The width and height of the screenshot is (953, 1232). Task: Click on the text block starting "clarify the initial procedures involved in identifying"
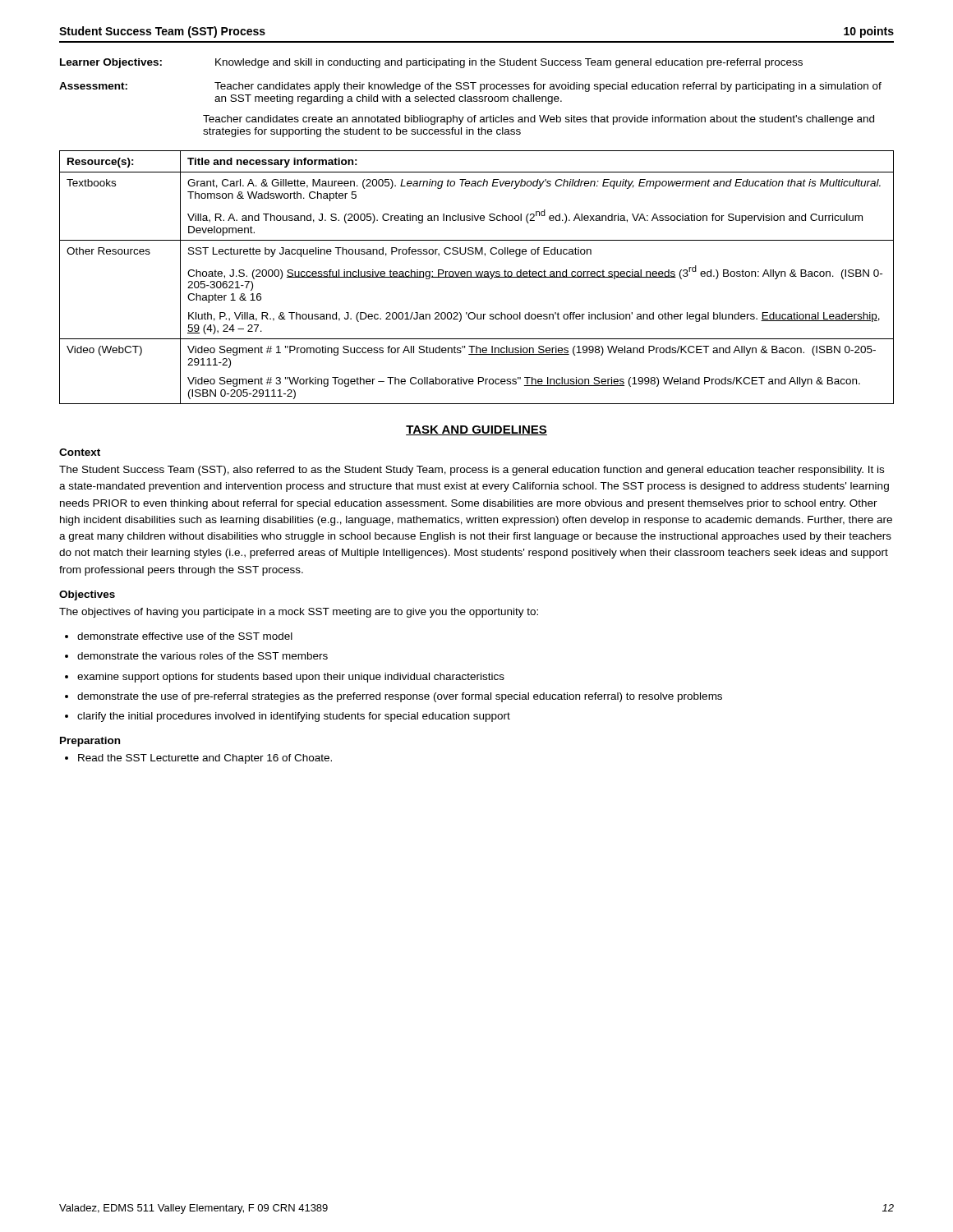294,716
